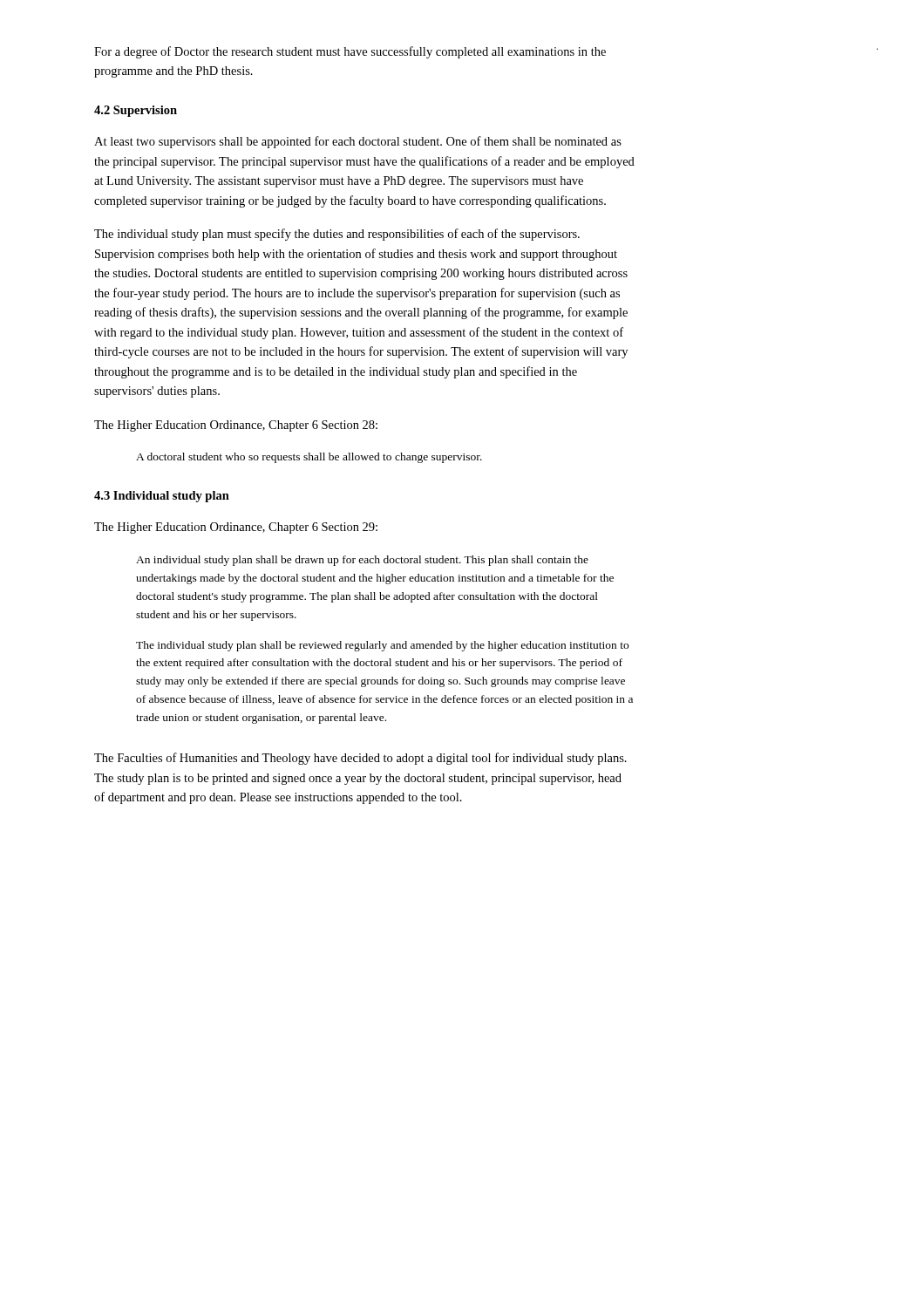
Task: Locate the text "The Higher Education Ordinance, Chapter 6 Section 28:"
Action: (x=236, y=424)
